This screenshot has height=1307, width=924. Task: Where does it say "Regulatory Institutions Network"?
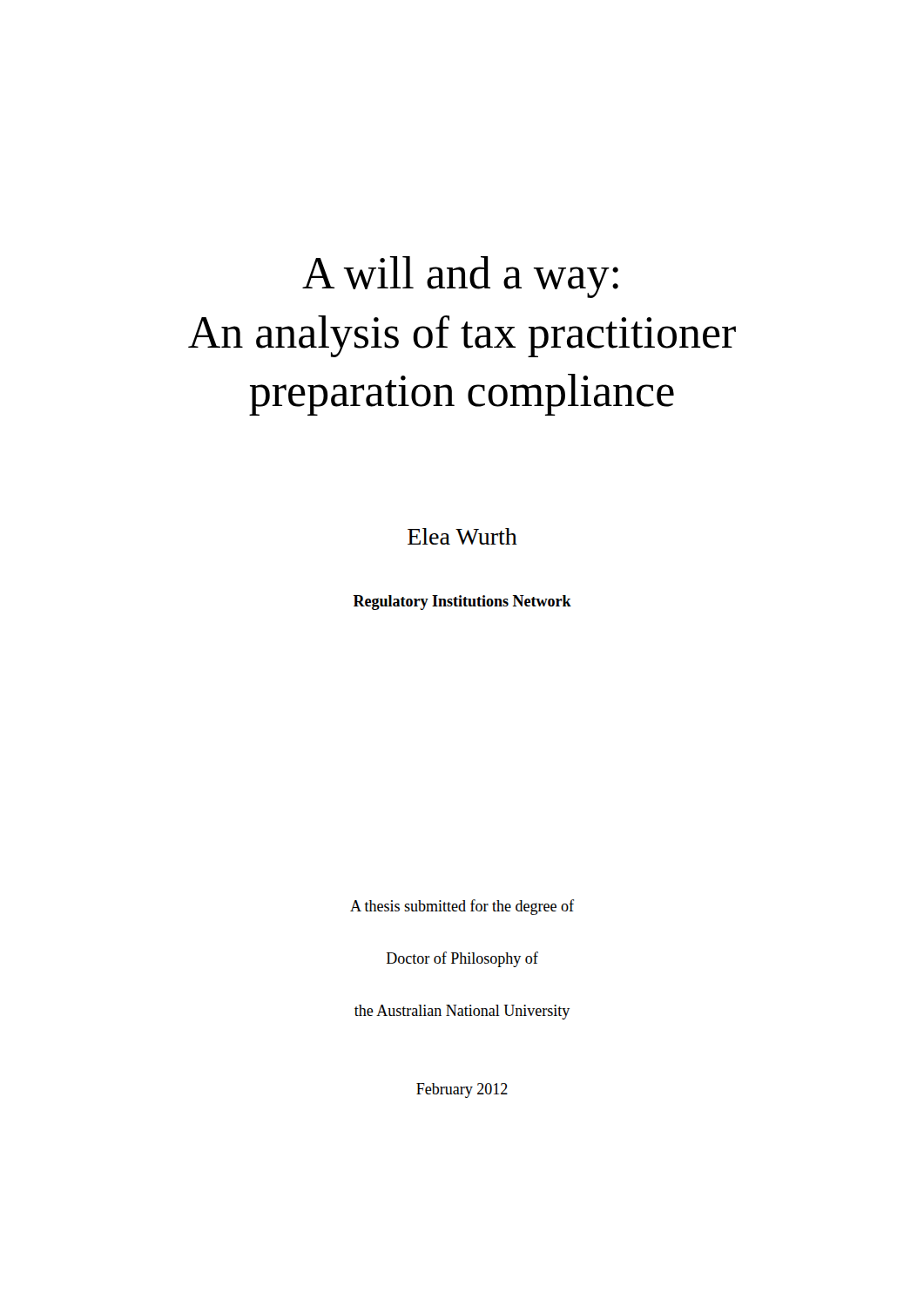coord(462,601)
